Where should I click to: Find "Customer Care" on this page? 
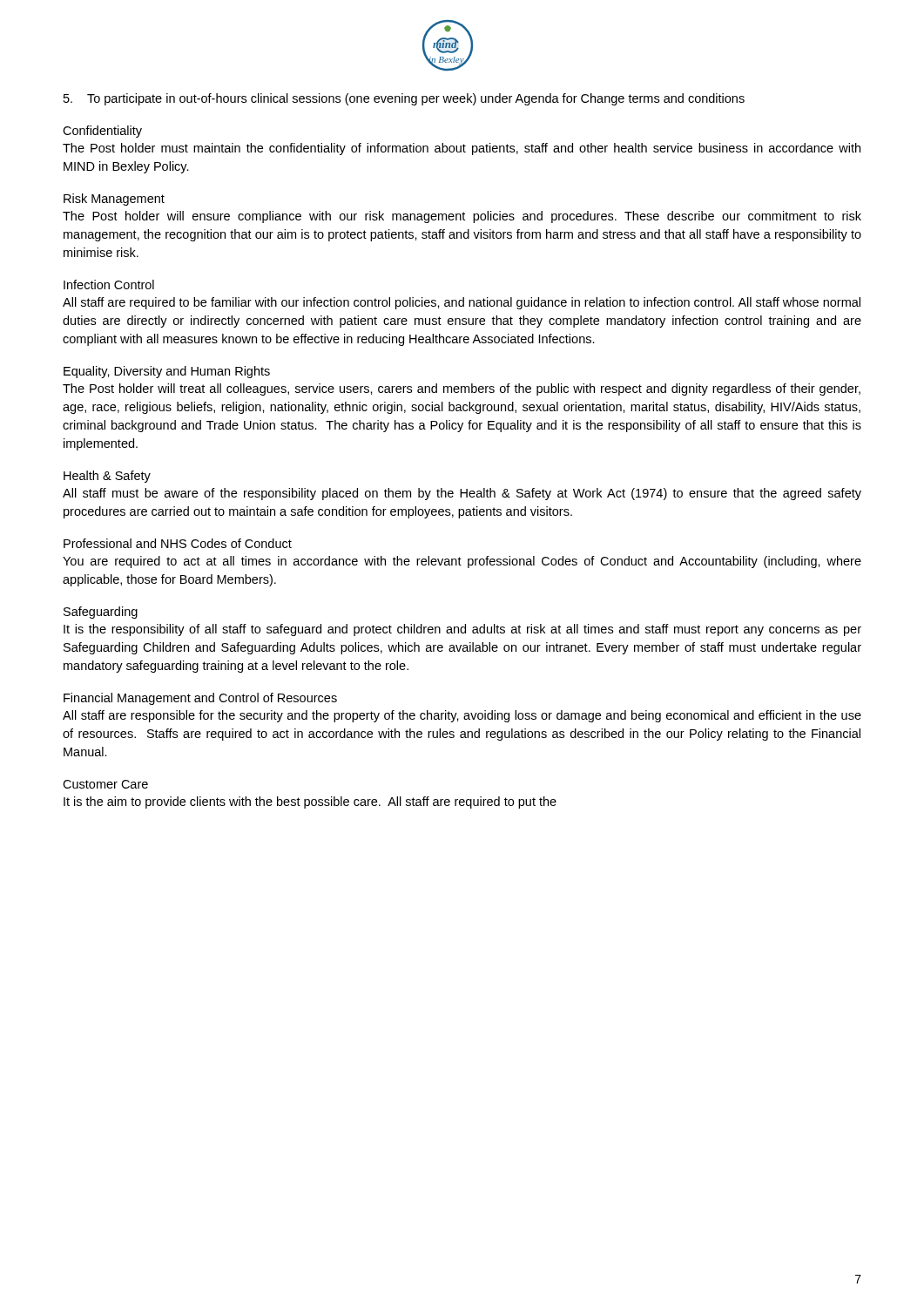tap(106, 785)
